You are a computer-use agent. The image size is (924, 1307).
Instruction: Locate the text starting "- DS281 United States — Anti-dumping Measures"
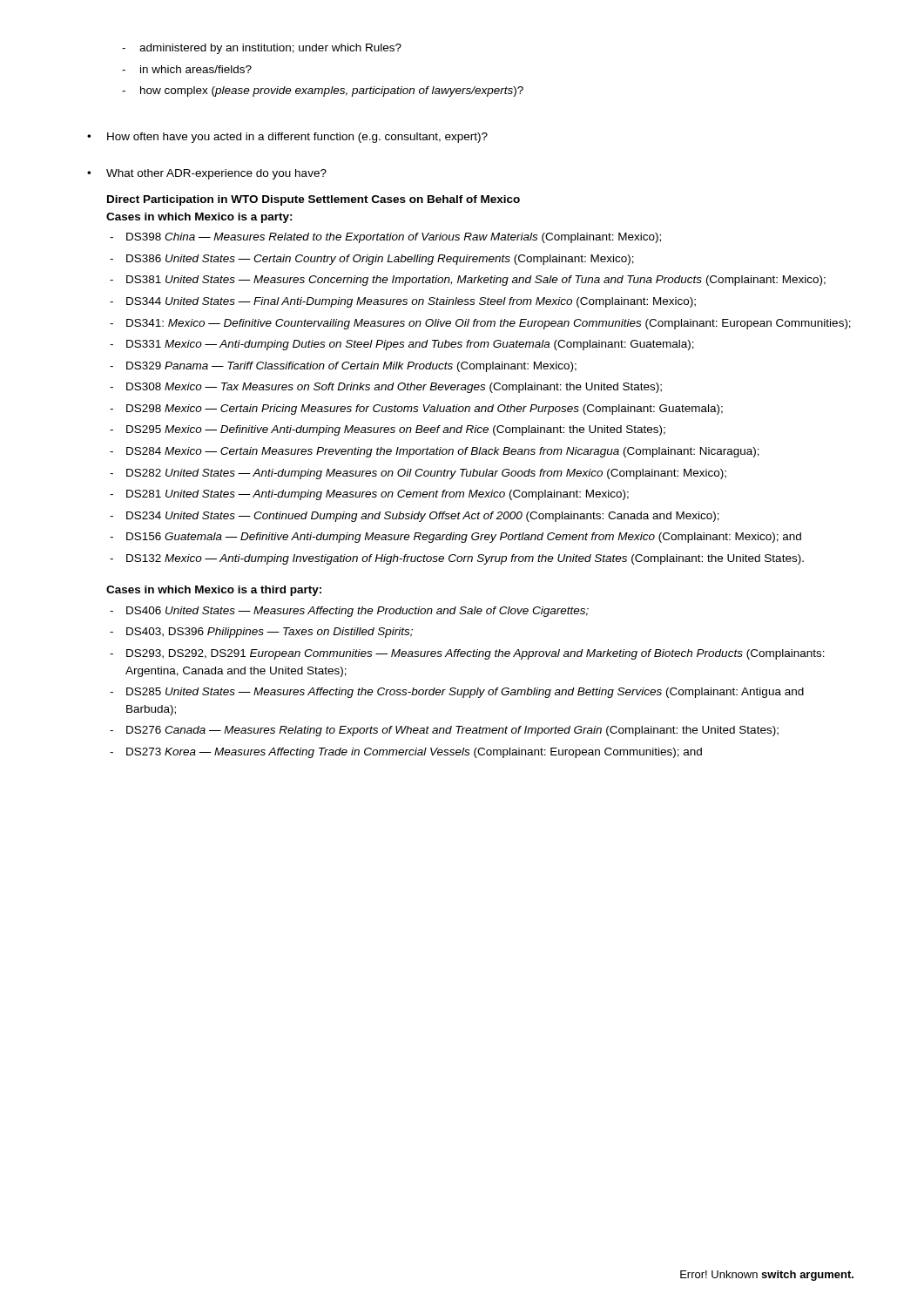click(370, 494)
